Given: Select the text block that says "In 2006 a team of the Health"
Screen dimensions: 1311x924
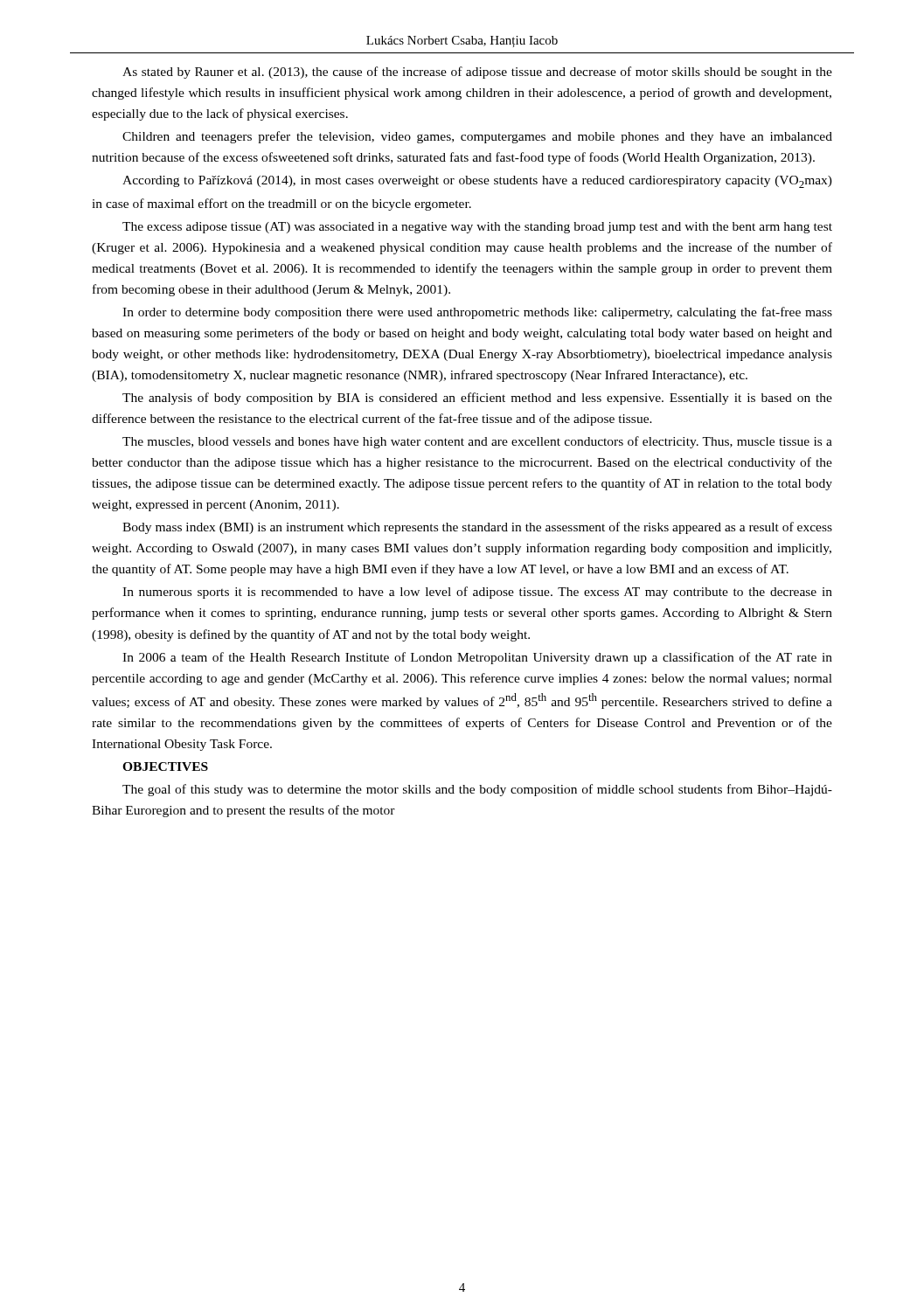Looking at the screenshot, I should pyautogui.click(x=462, y=700).
